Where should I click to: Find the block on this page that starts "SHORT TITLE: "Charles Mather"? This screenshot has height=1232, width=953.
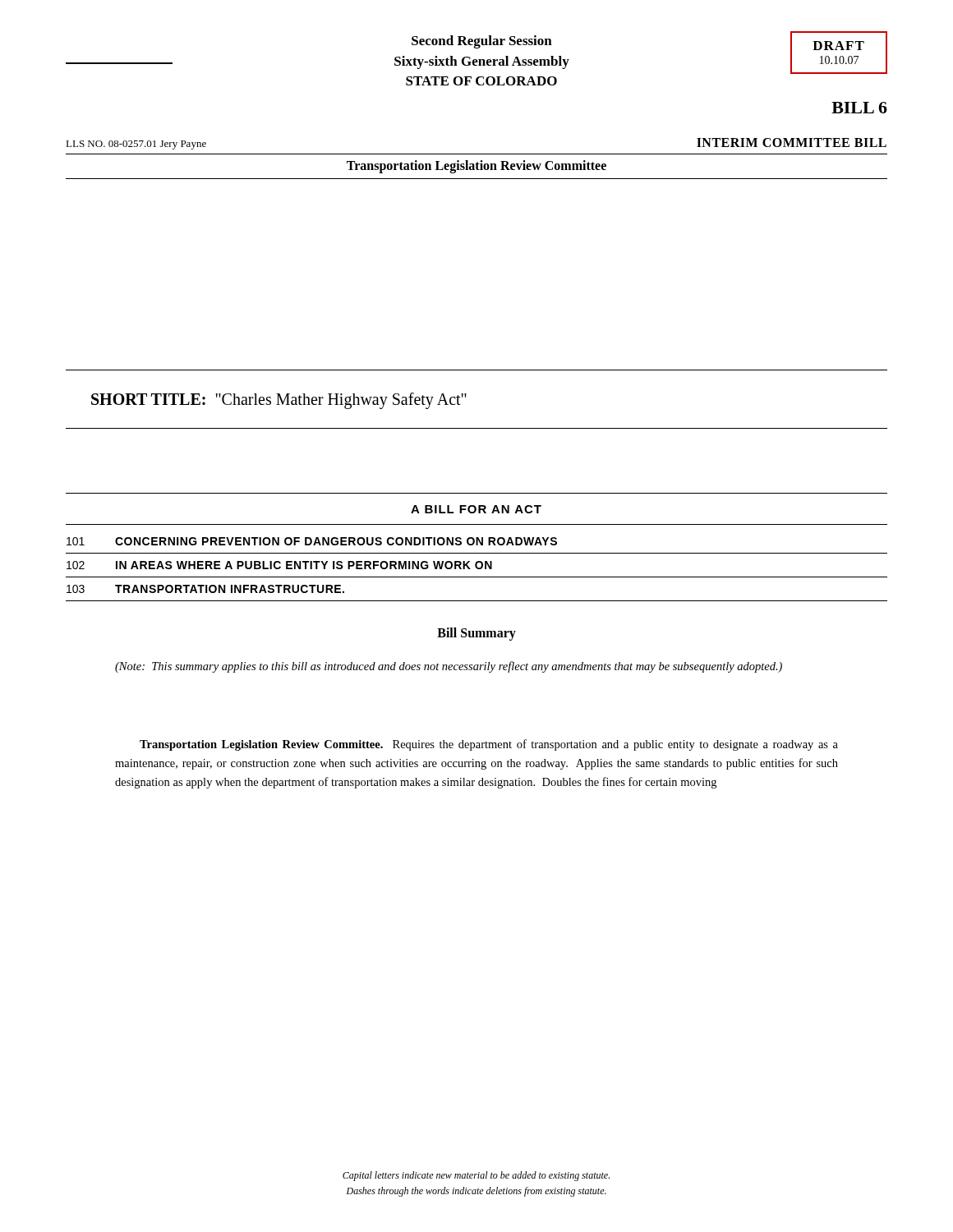coord(279,399)
